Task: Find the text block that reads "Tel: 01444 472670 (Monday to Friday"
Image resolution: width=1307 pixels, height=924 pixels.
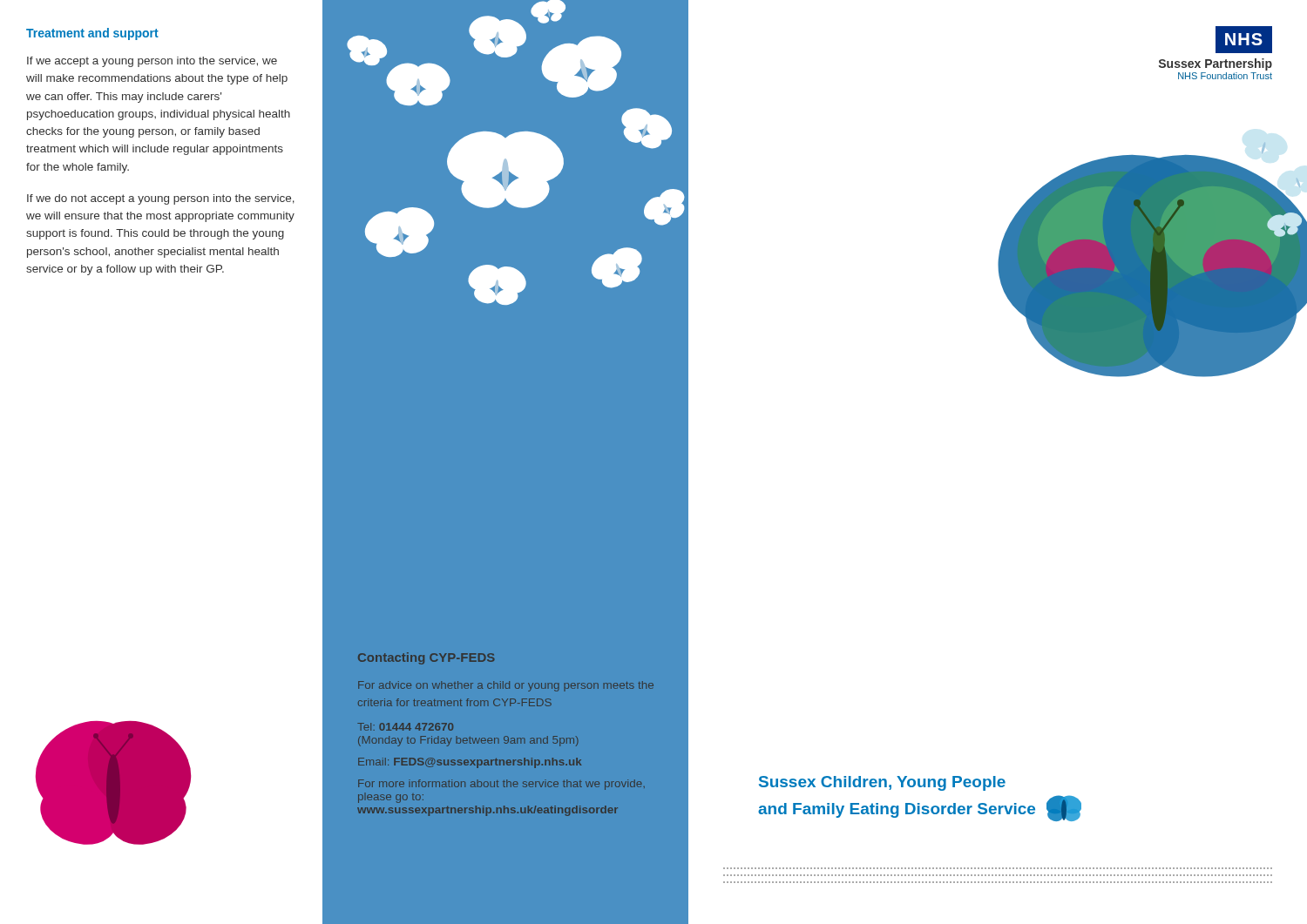Action: (x=468, y=733)
